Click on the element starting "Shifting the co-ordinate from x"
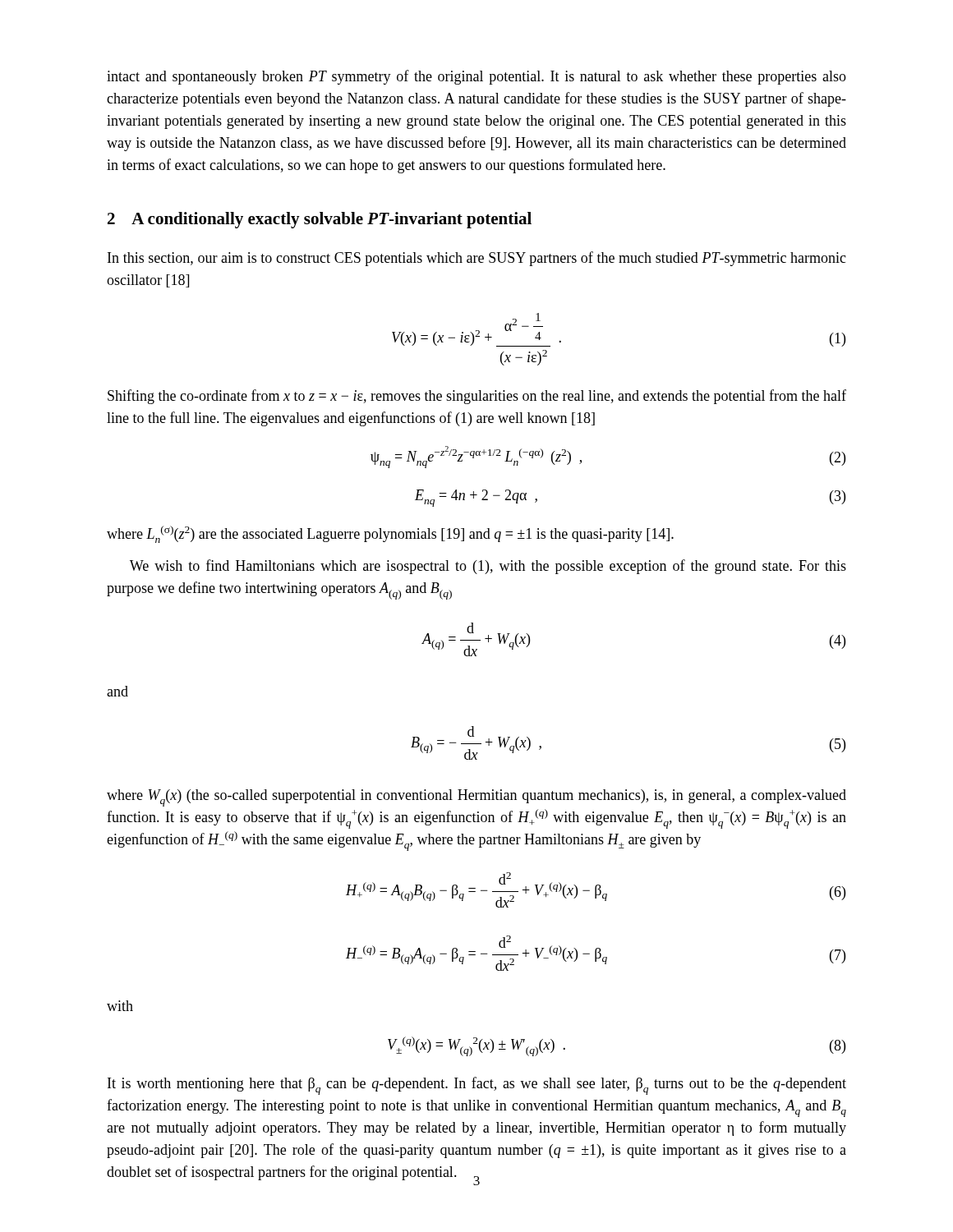 coord(476,407)
